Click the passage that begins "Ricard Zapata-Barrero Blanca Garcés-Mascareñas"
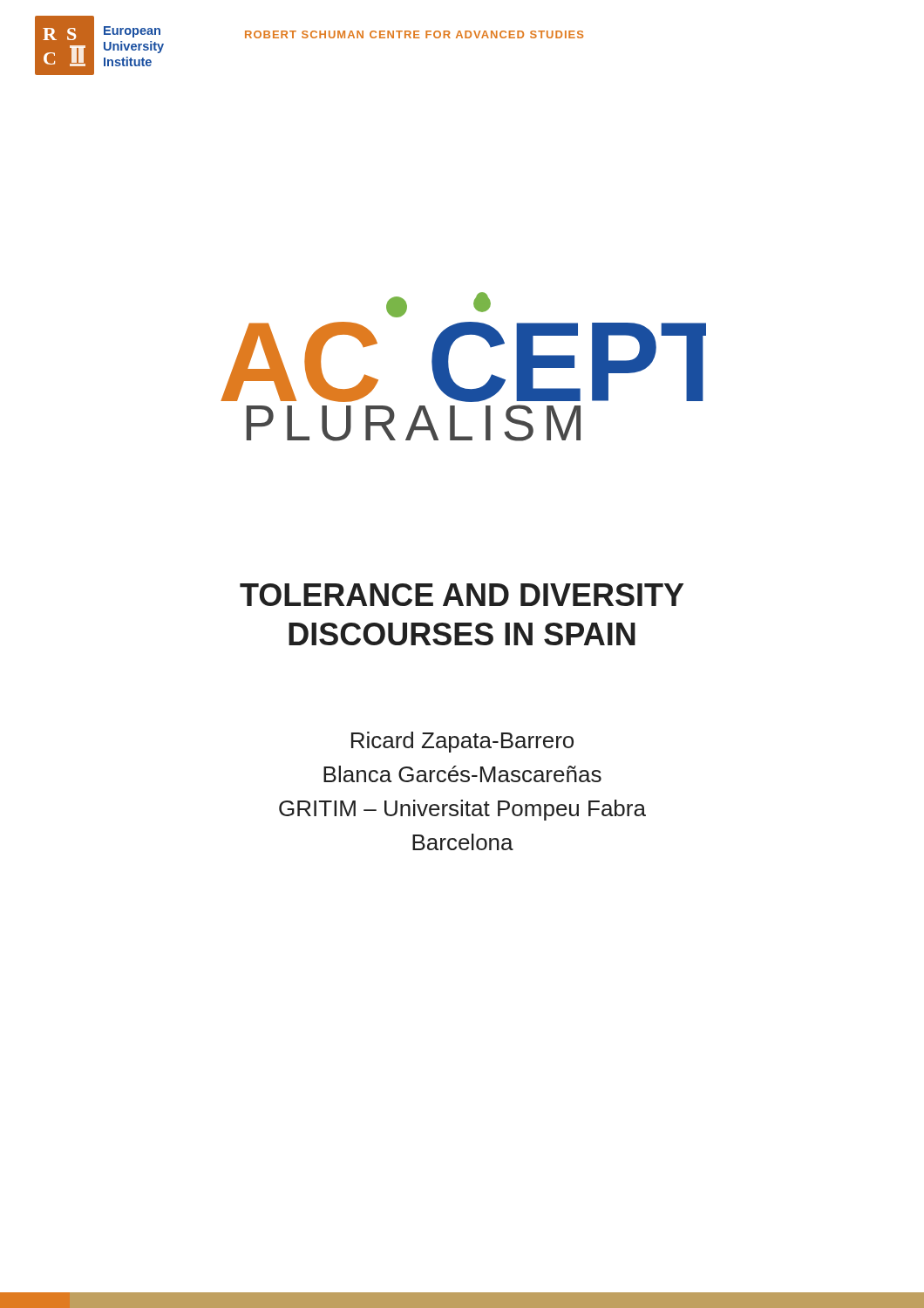 coord(462,792)
